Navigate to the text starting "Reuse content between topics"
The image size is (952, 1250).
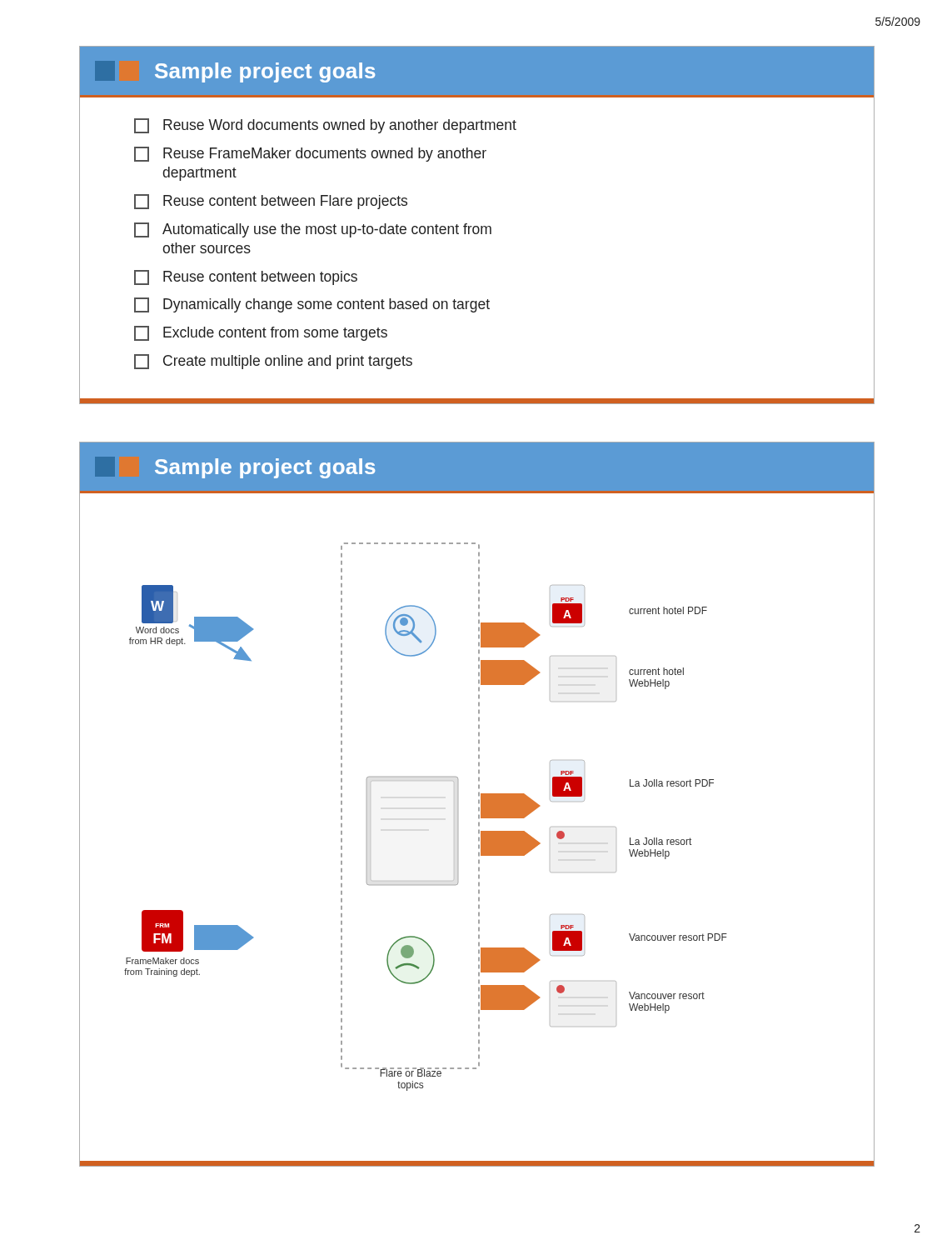pyautogui.click(x=246, y=277)
